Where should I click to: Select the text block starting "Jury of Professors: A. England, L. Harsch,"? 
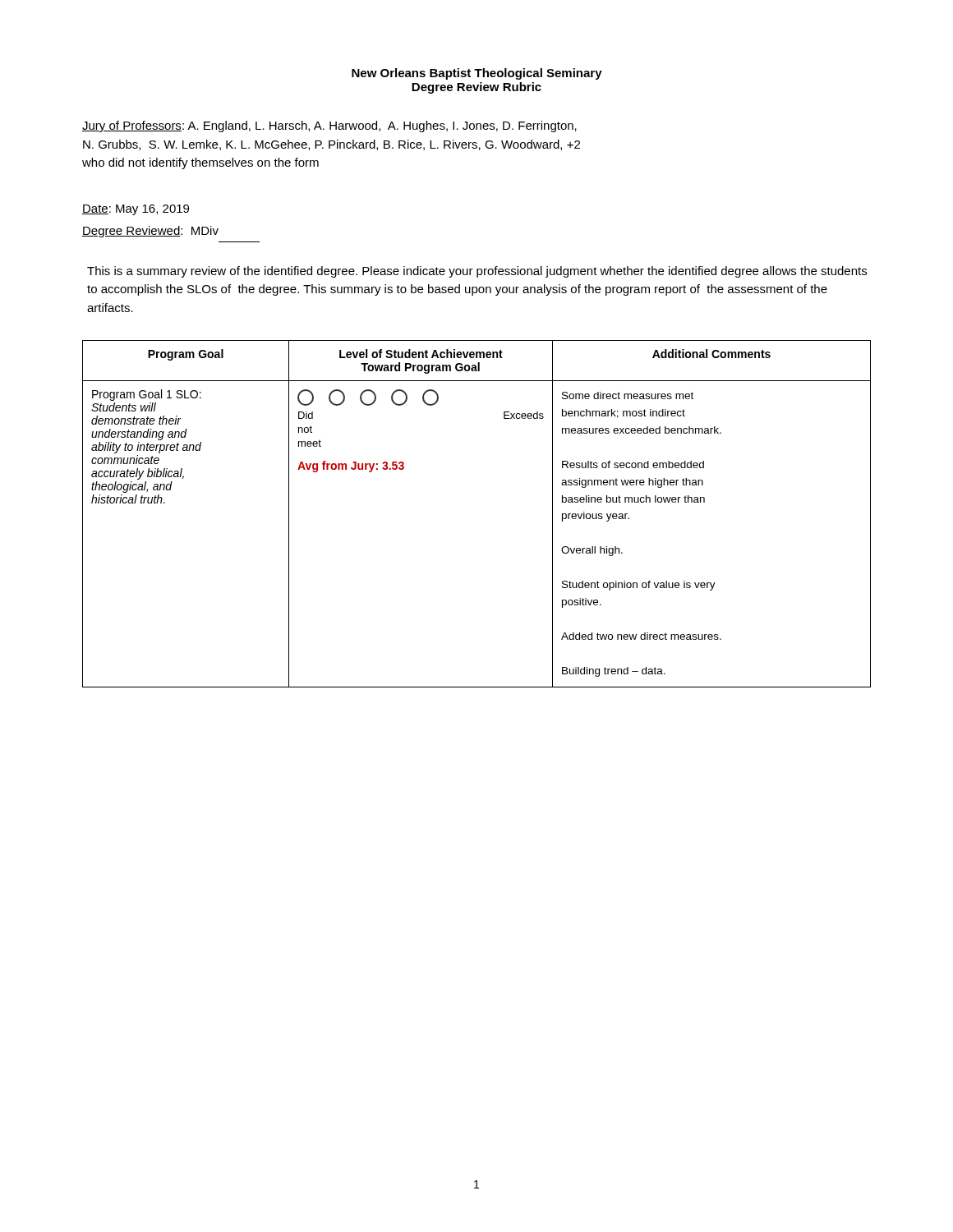tap(331, 144)
